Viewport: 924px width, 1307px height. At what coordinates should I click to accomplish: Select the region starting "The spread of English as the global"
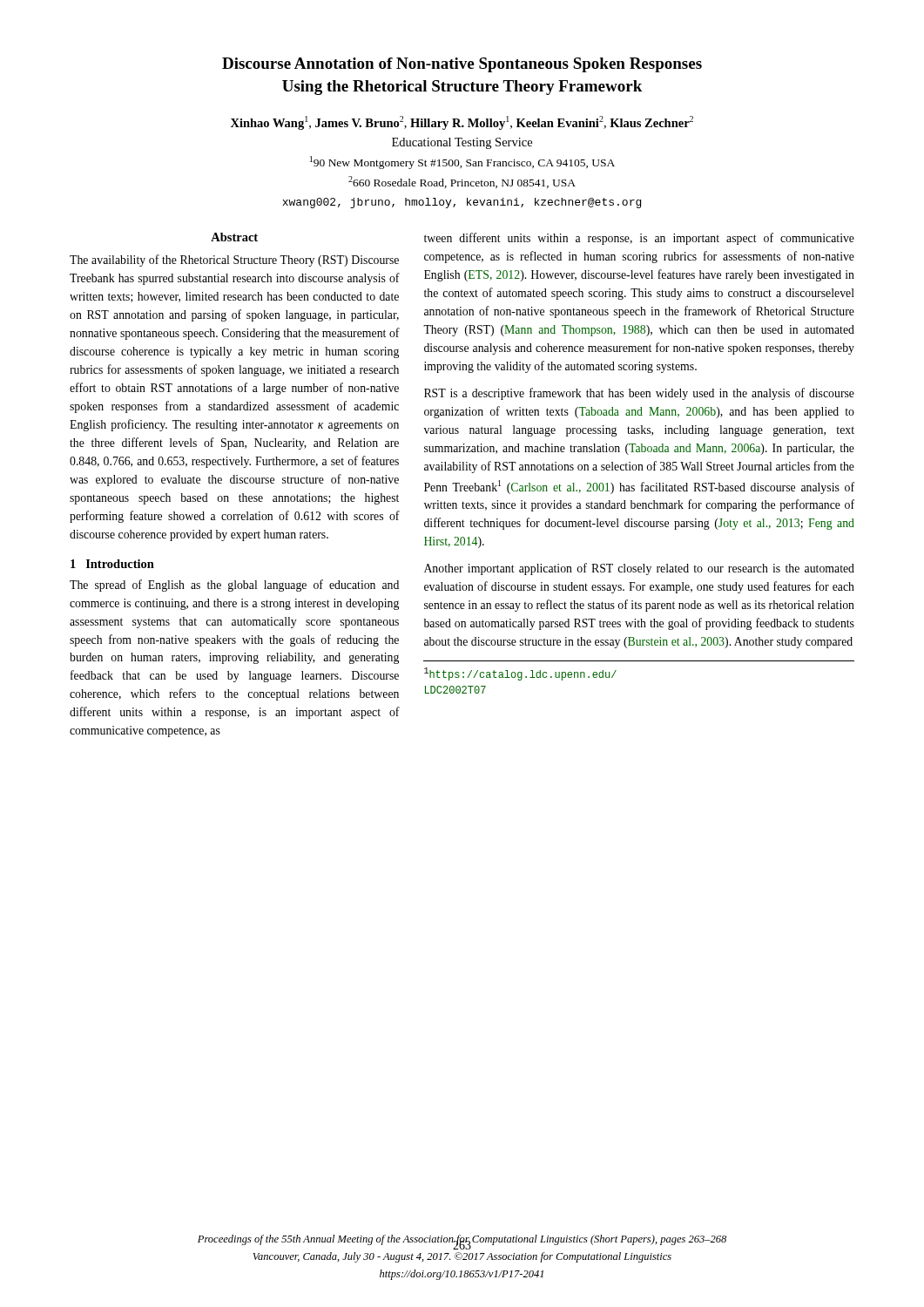point(234,659)
